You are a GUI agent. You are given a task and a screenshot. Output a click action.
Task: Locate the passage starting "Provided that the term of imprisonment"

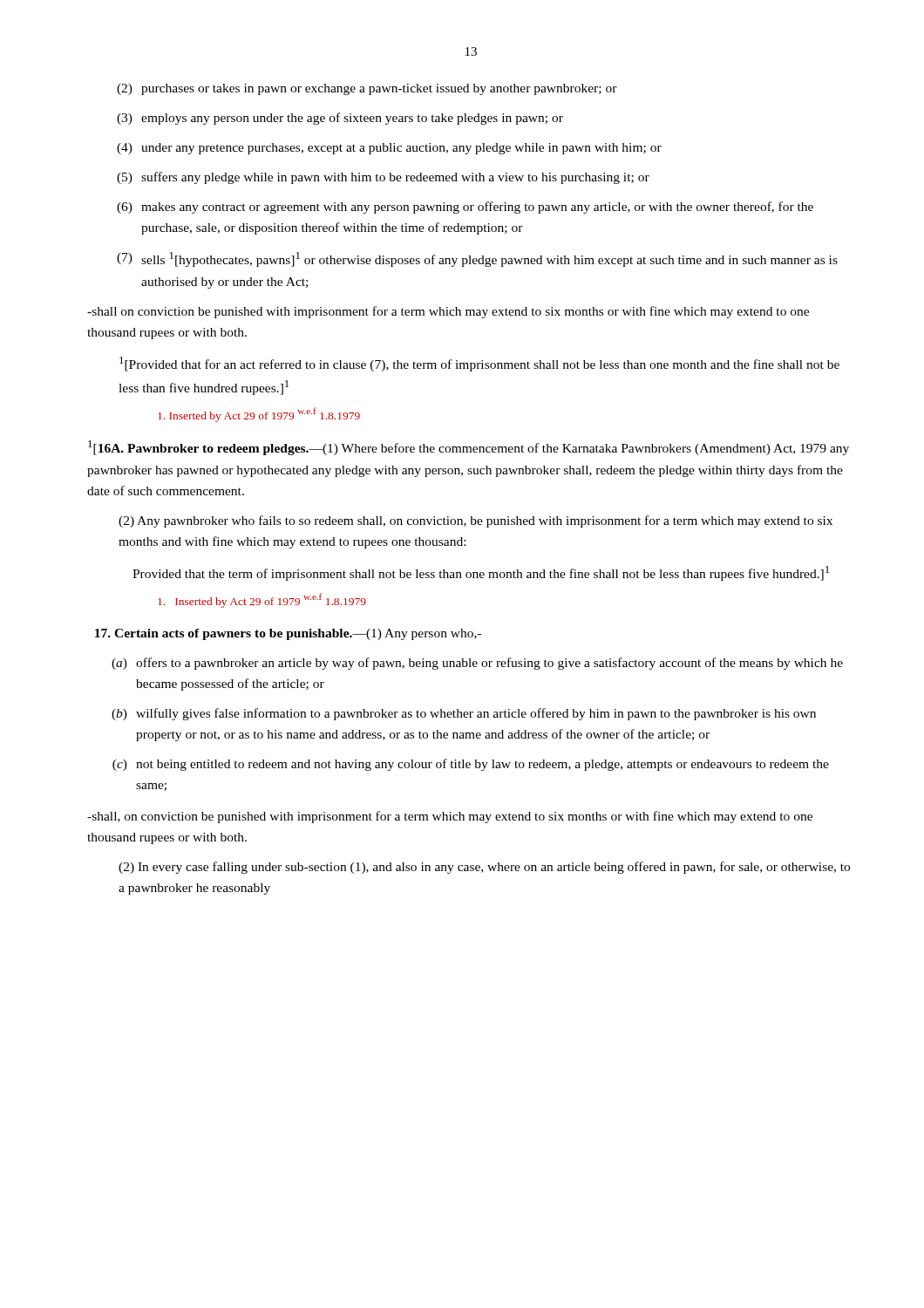click(481, 571)
